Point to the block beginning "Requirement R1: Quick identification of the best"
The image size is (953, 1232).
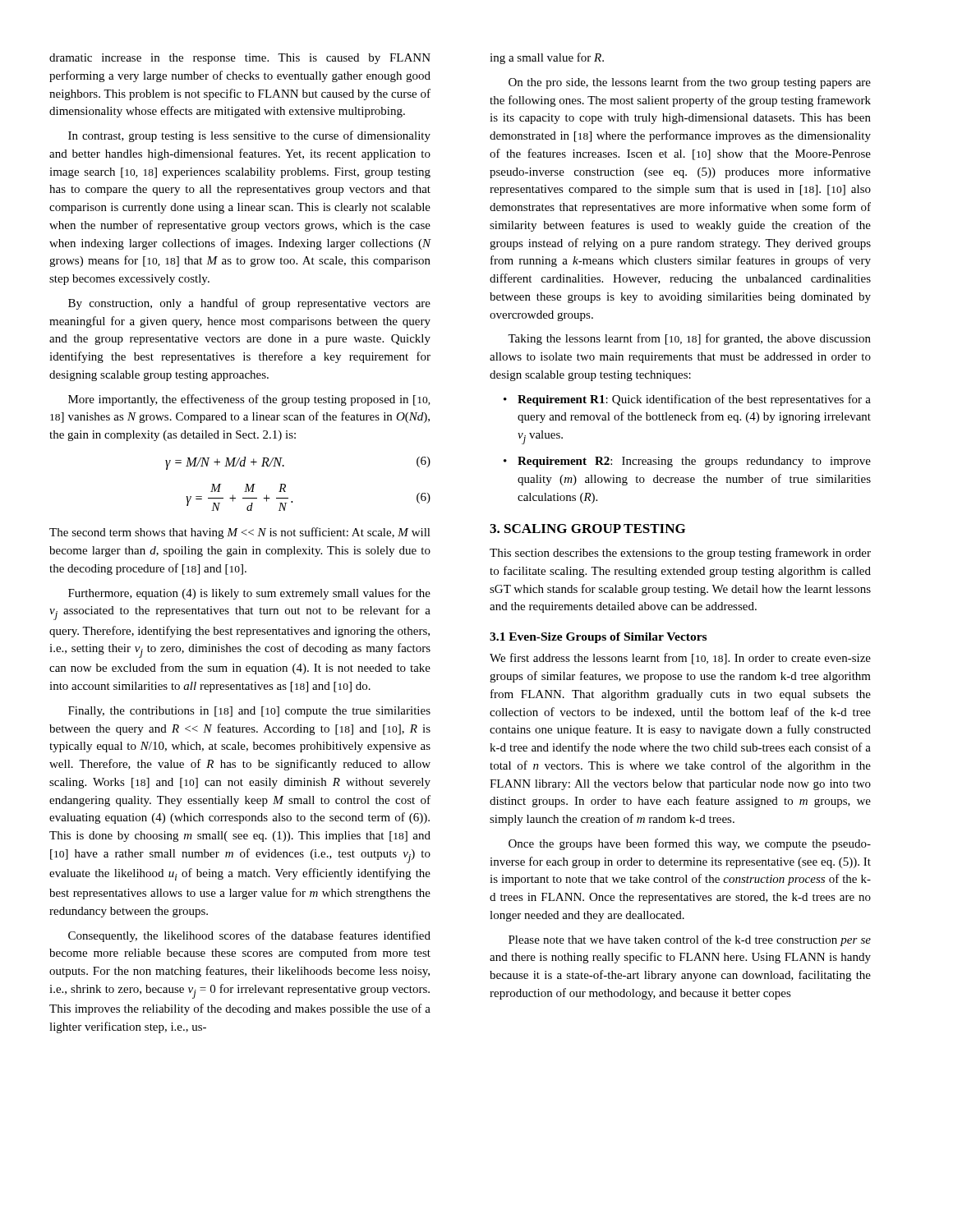[x=687, y=418]
